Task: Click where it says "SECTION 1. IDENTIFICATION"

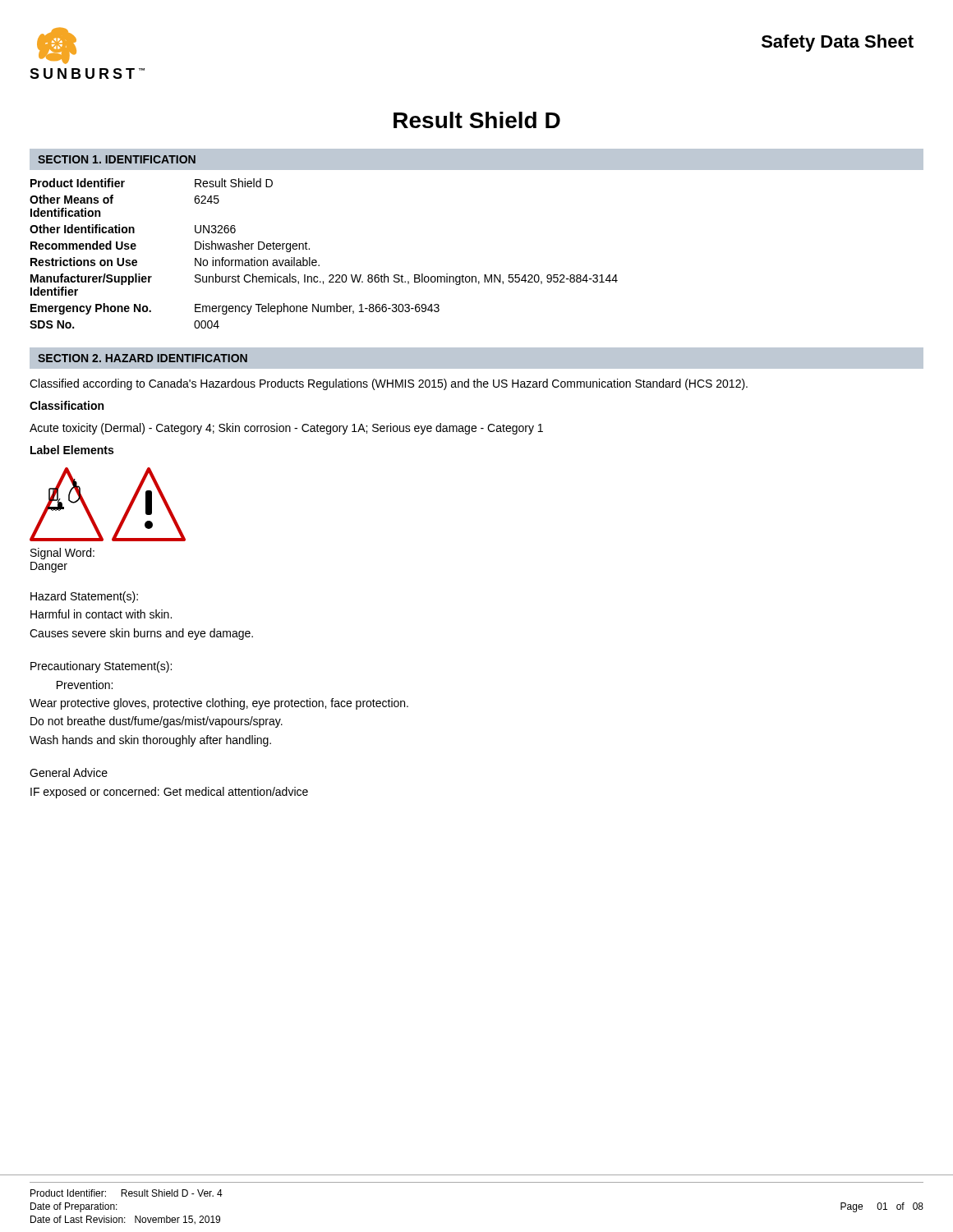Action: coord(117,159)
